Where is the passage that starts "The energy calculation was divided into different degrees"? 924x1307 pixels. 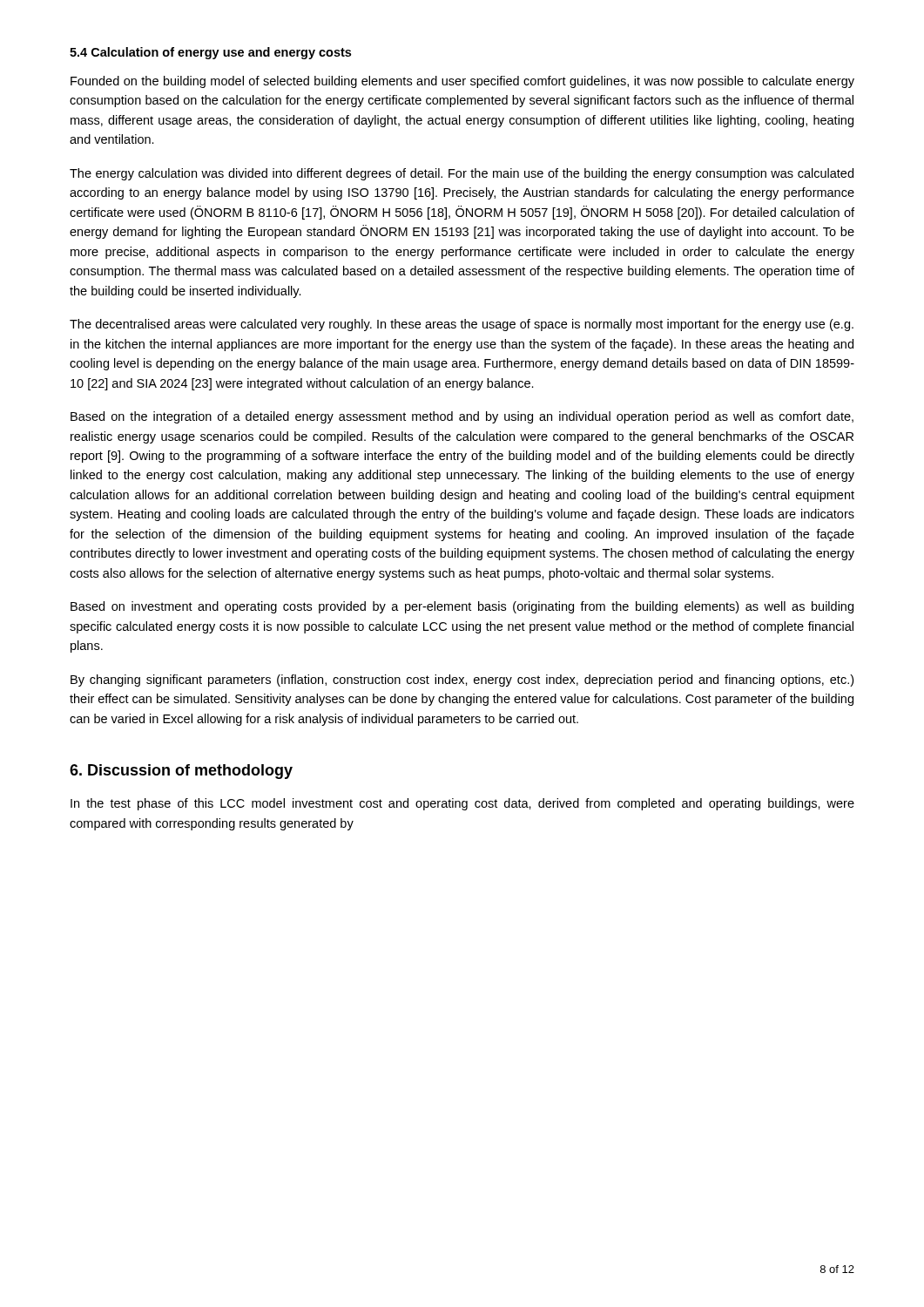462,232
